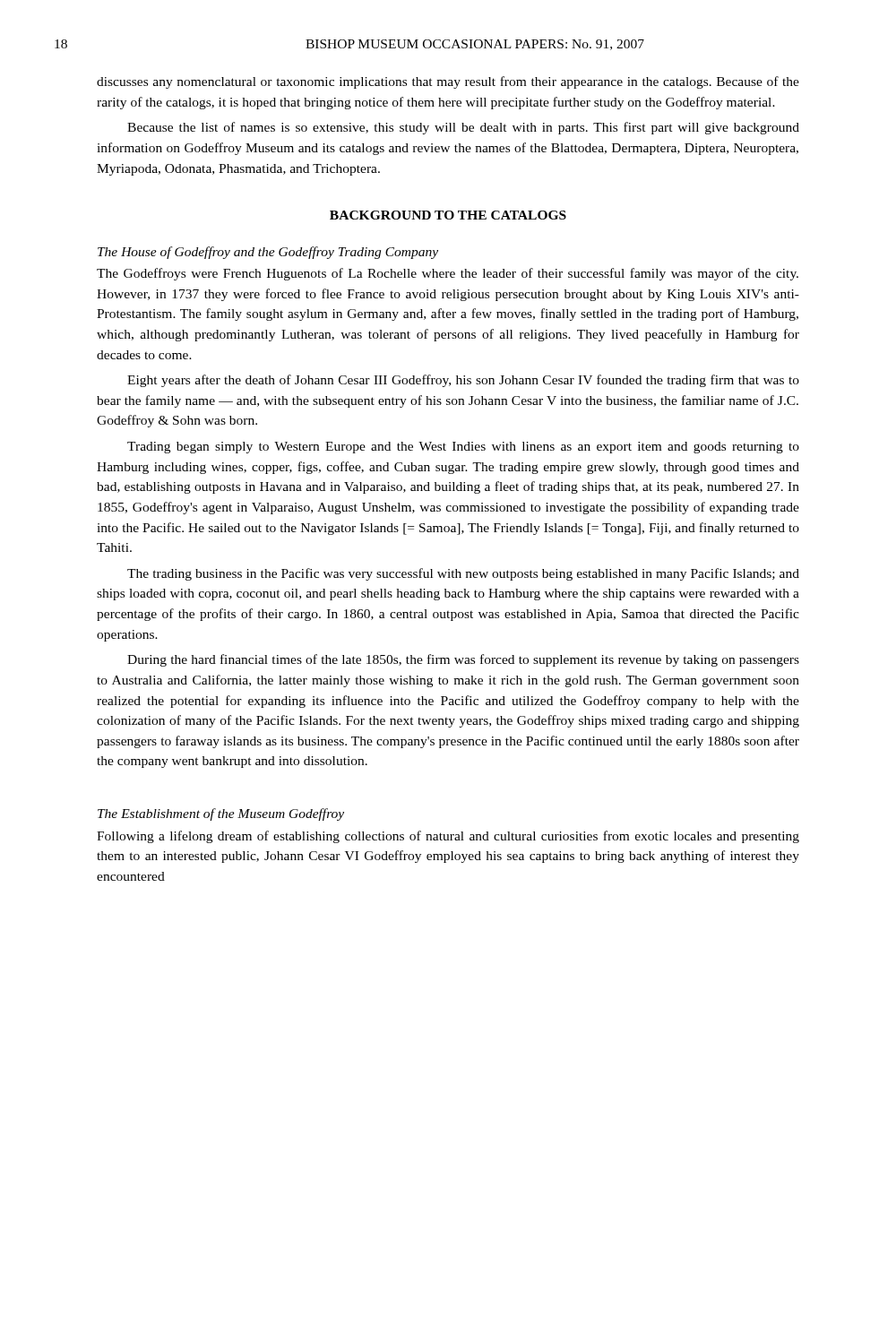Locate the passage starting "discusses any nomenclatural or taxonomic"
This screenshot has width=896, height=1344.
(448, 92)
